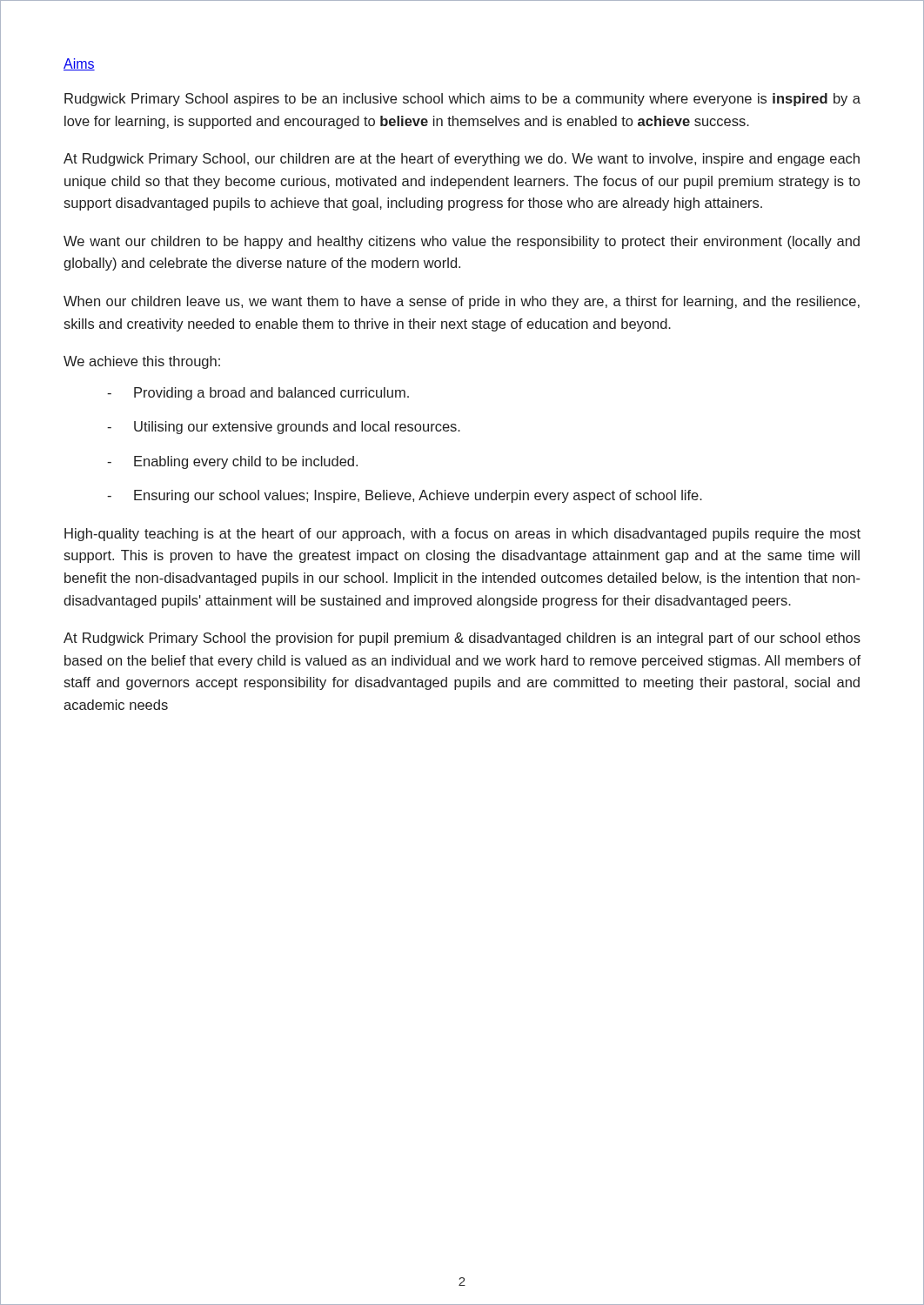Viewport: 924px width, 1305px height.
Task: Select the block starting "When our children"
Action: 462,312
